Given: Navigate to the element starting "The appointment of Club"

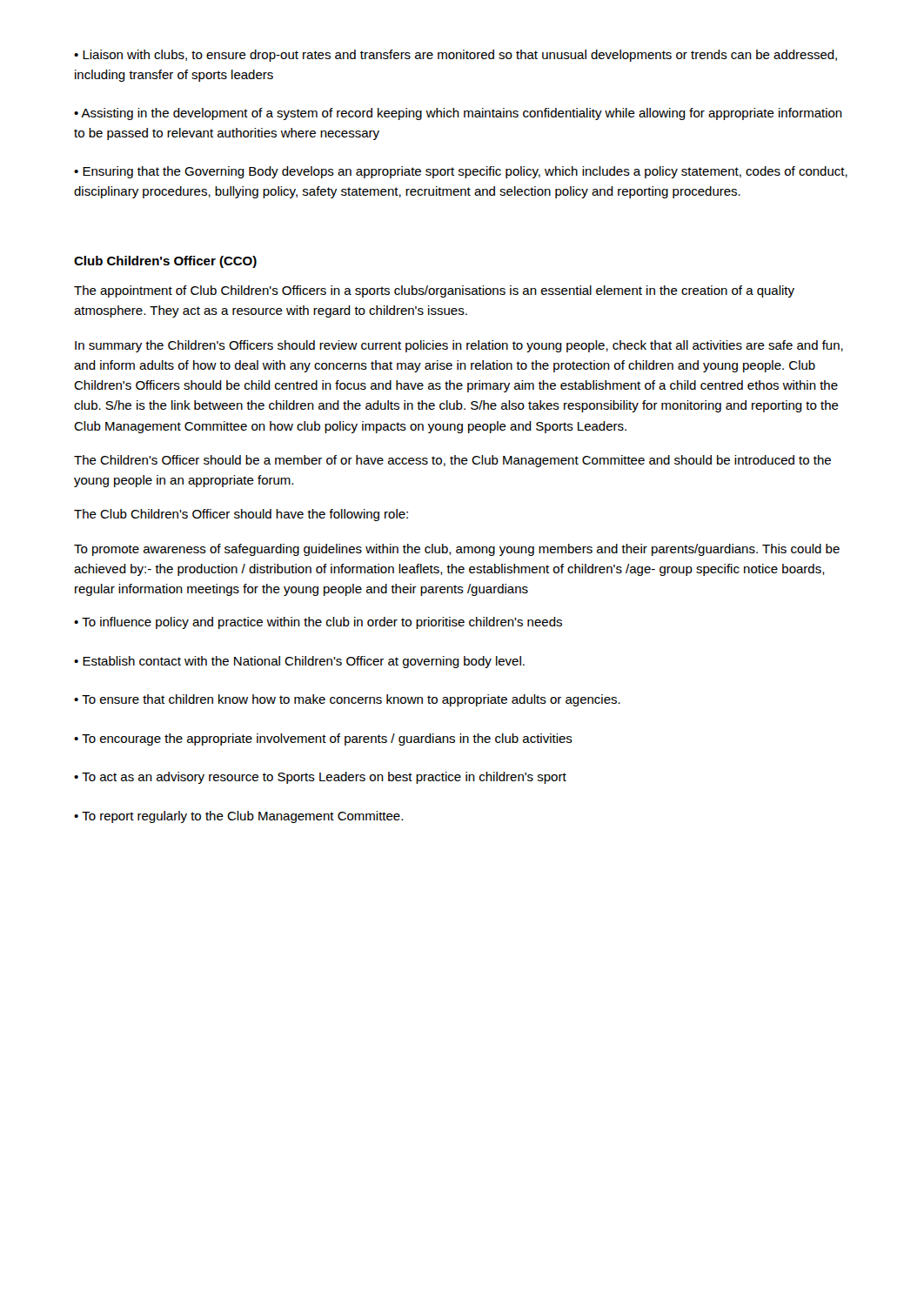Looking at the screenshot, I should [434, 300].
